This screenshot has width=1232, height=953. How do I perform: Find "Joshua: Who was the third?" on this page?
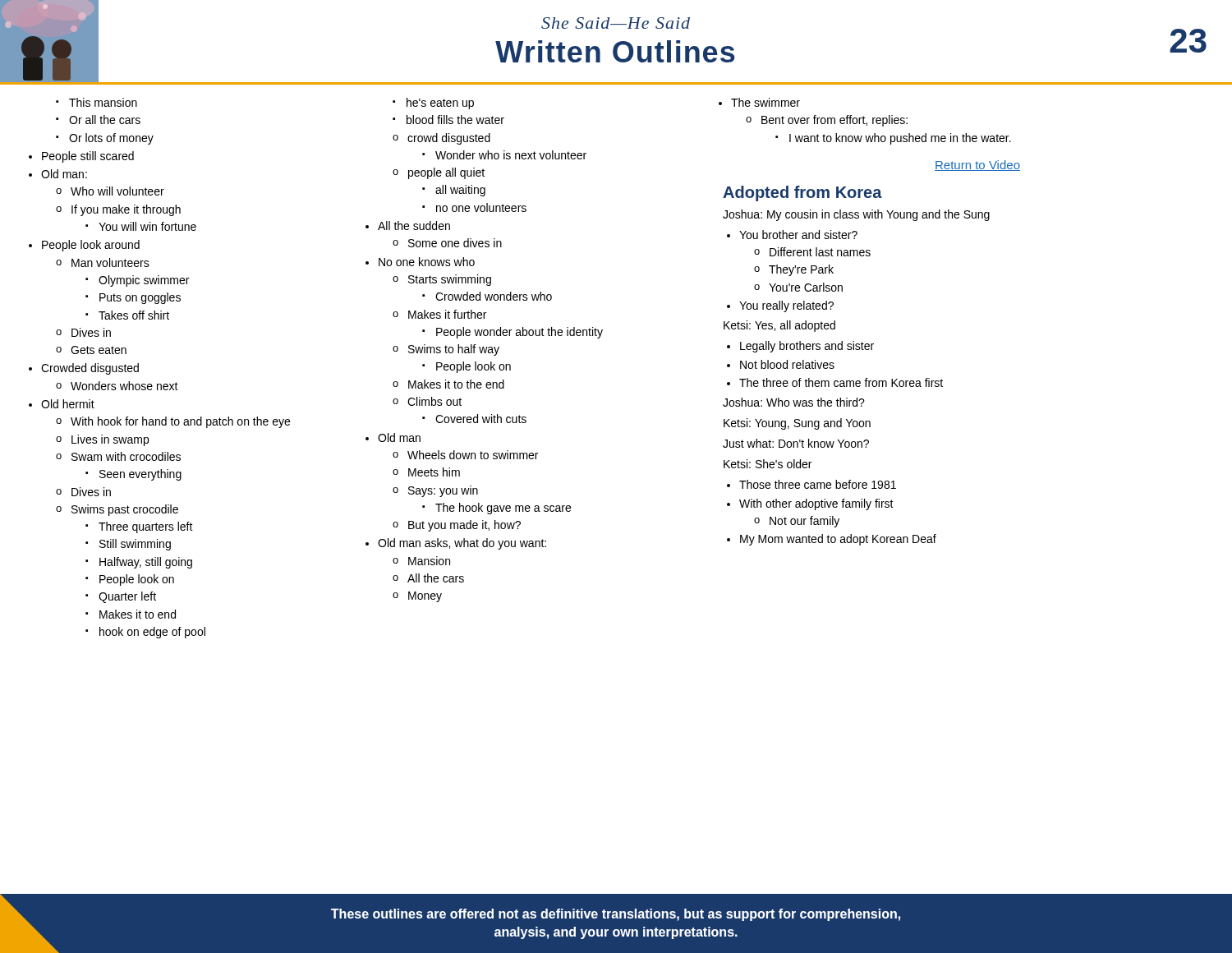coord(794,403)
